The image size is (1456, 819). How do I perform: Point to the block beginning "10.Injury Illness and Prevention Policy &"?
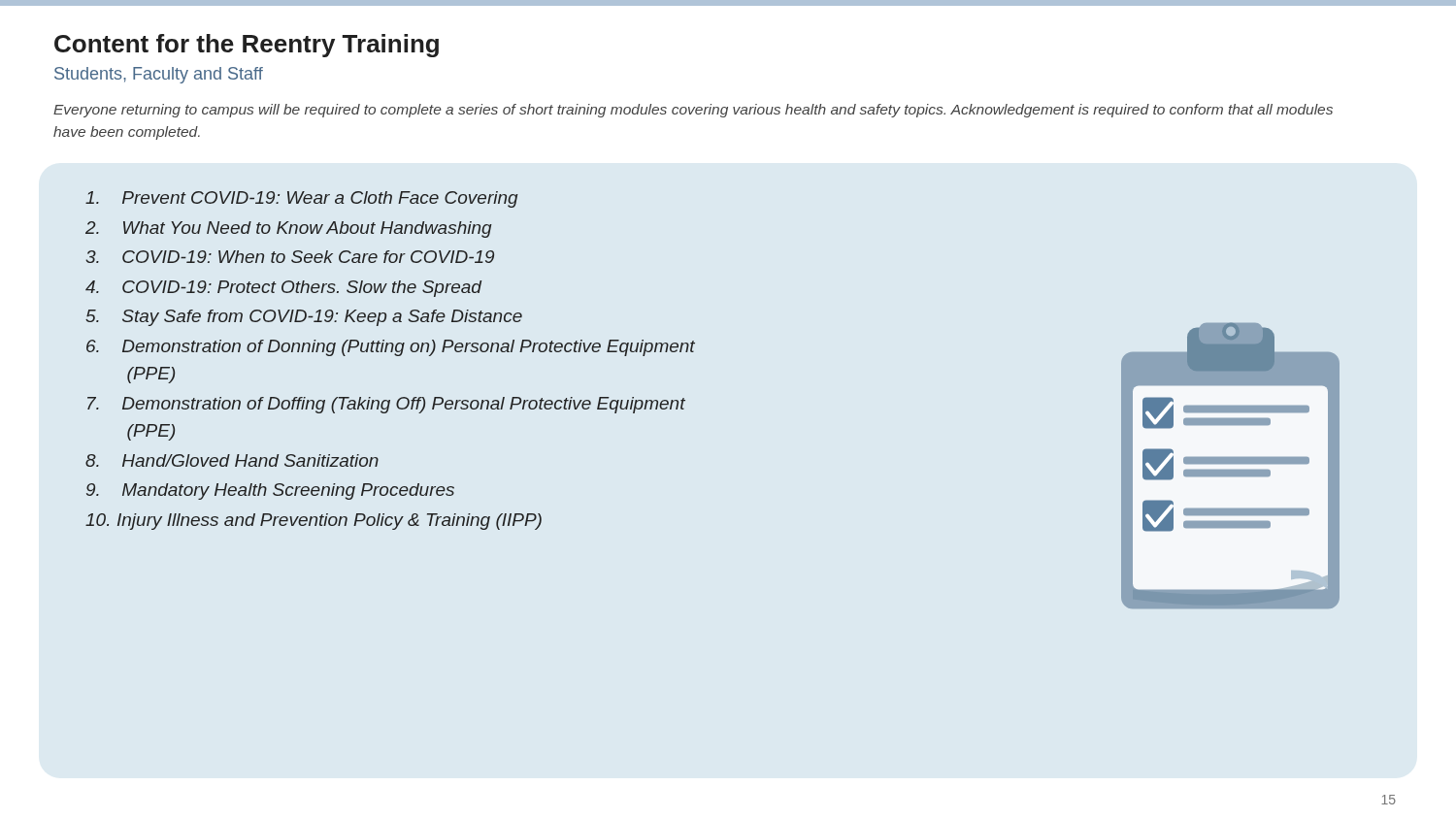(x=314, y=519)
